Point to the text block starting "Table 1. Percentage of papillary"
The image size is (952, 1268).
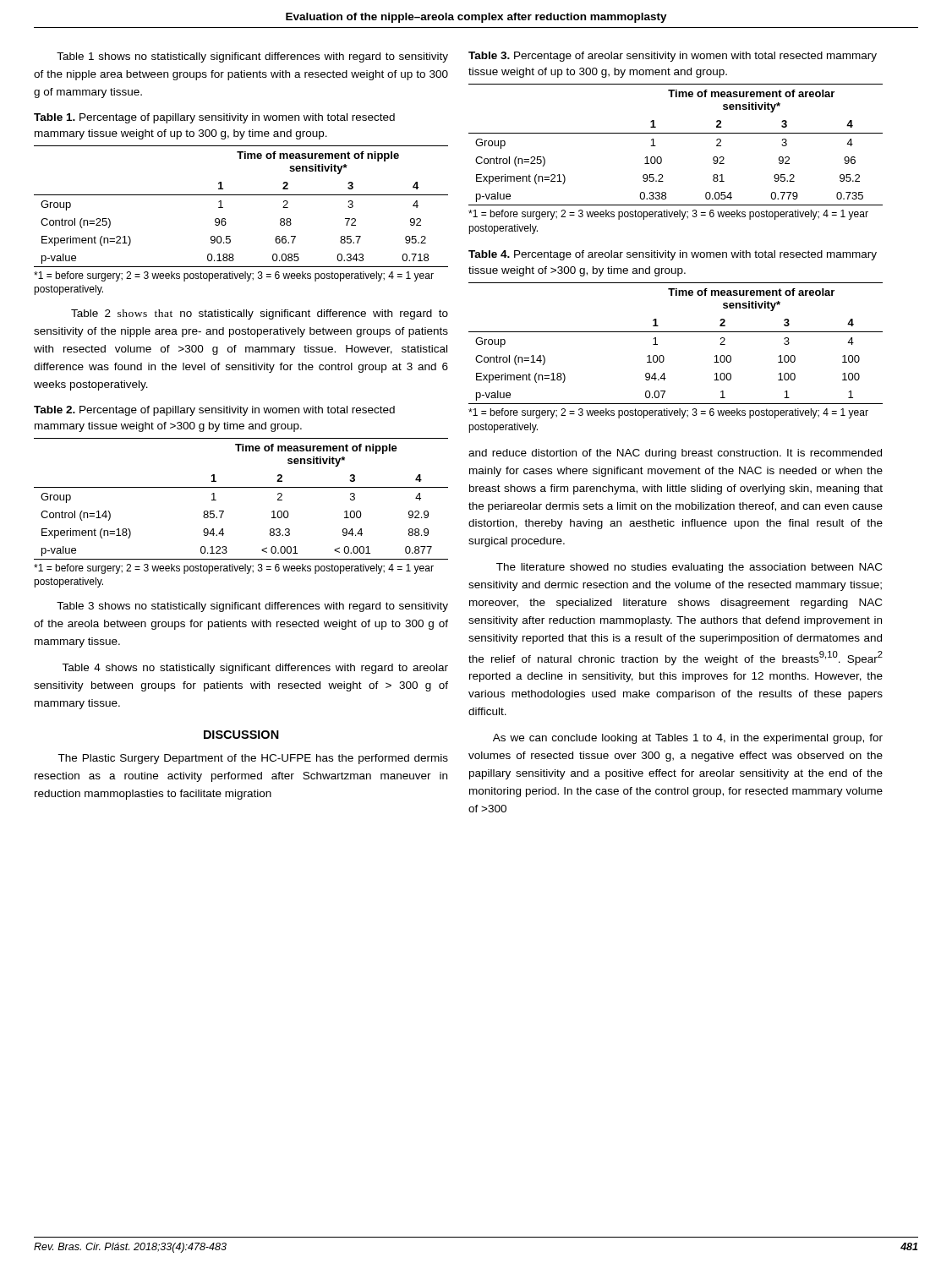(x=215, y=125)
